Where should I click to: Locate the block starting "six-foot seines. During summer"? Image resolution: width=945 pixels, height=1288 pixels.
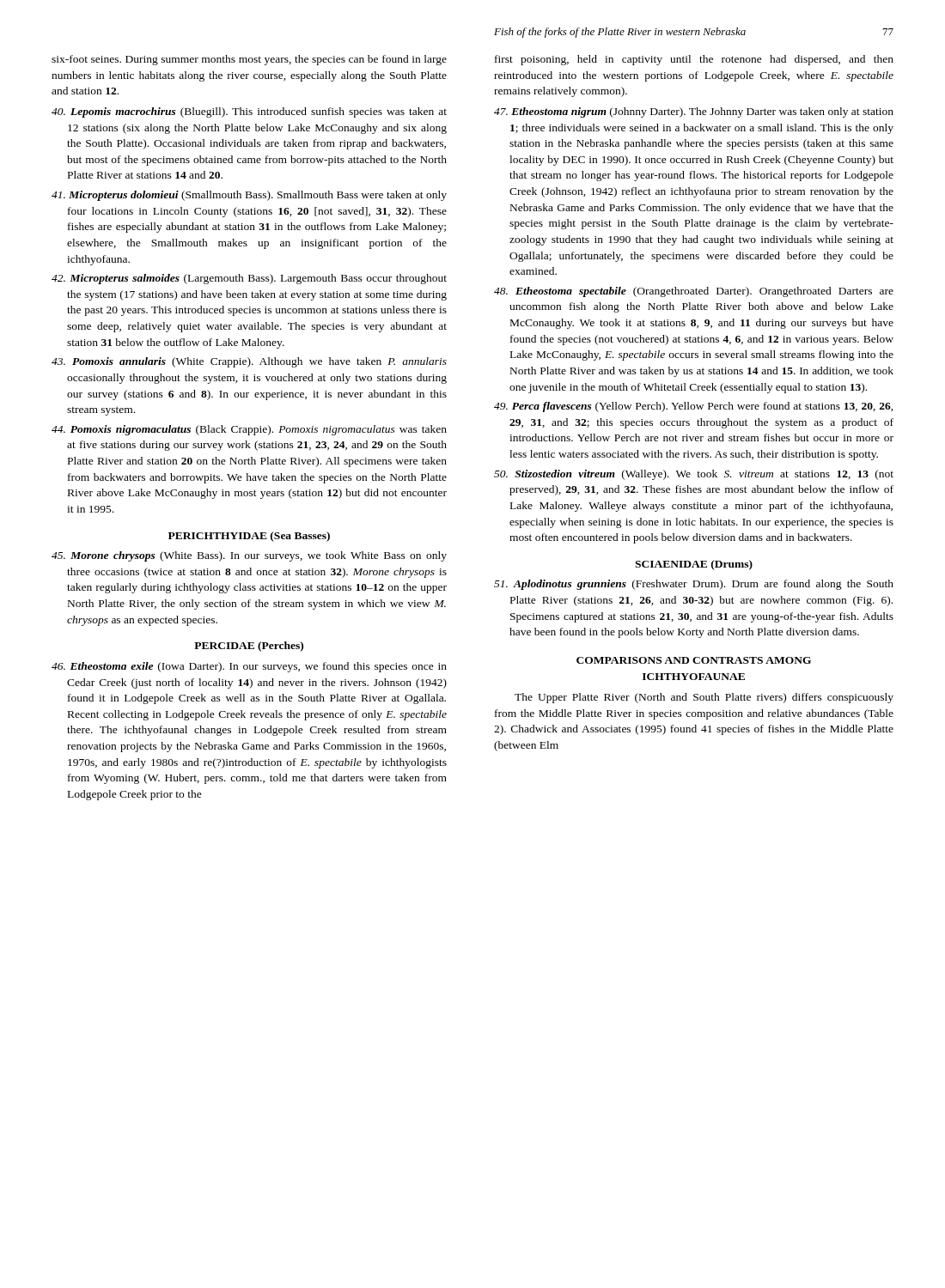(249, 75)
